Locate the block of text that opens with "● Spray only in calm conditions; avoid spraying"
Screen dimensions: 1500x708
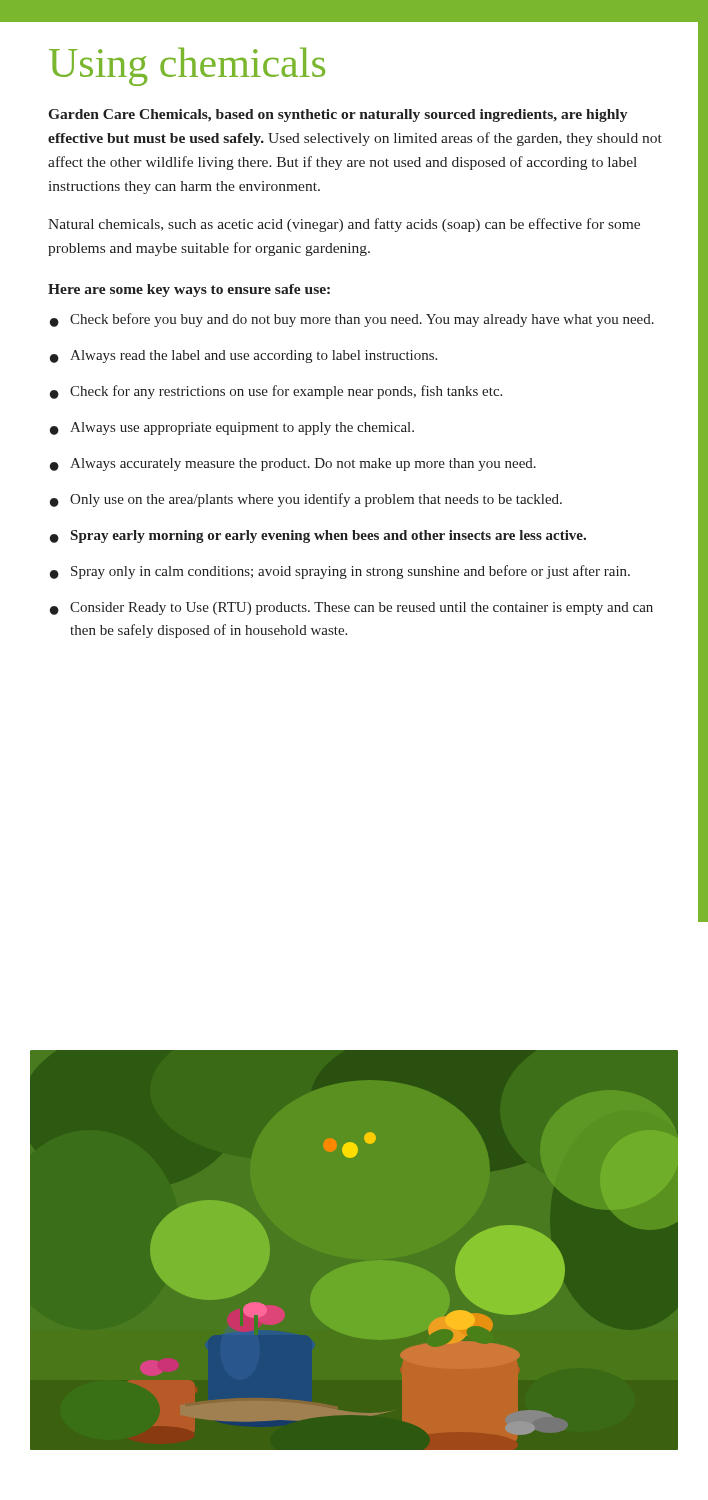point(358,574)
